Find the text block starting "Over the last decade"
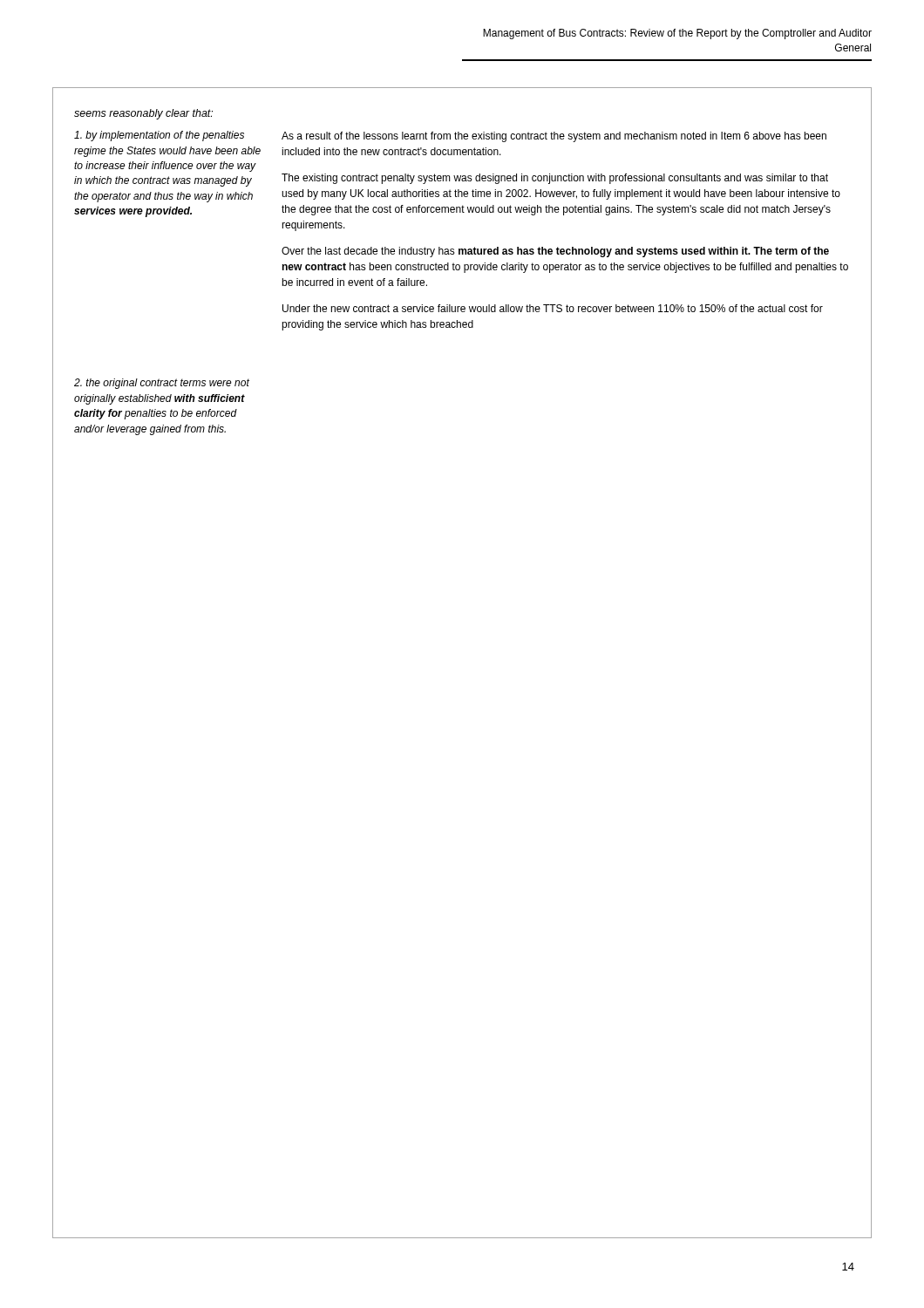924x1308 pixels. [565, 267]
